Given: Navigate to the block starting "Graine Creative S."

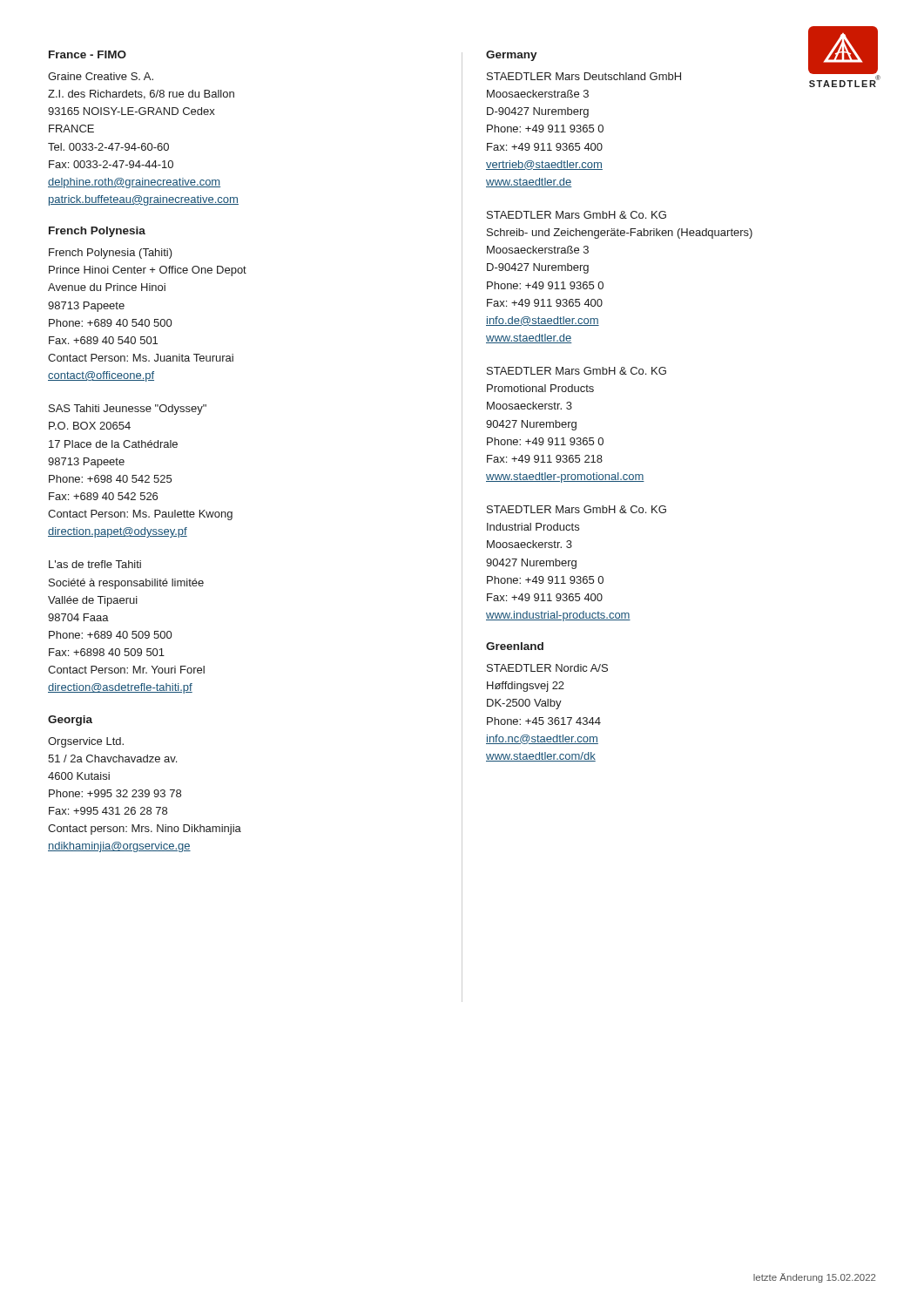Looking at the screenshot, I should point(143,138).
